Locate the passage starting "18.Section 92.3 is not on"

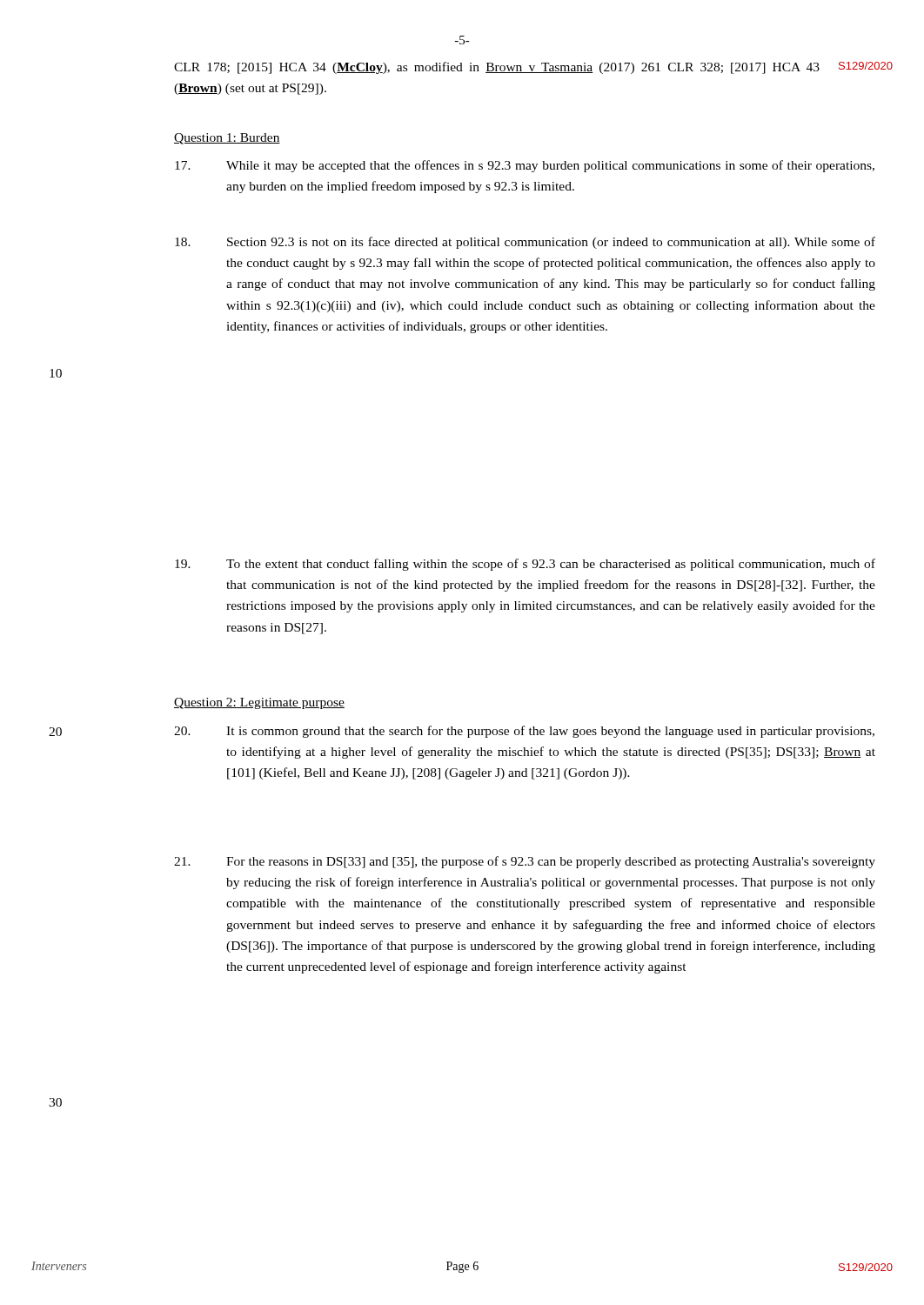[x=525, y=284]
